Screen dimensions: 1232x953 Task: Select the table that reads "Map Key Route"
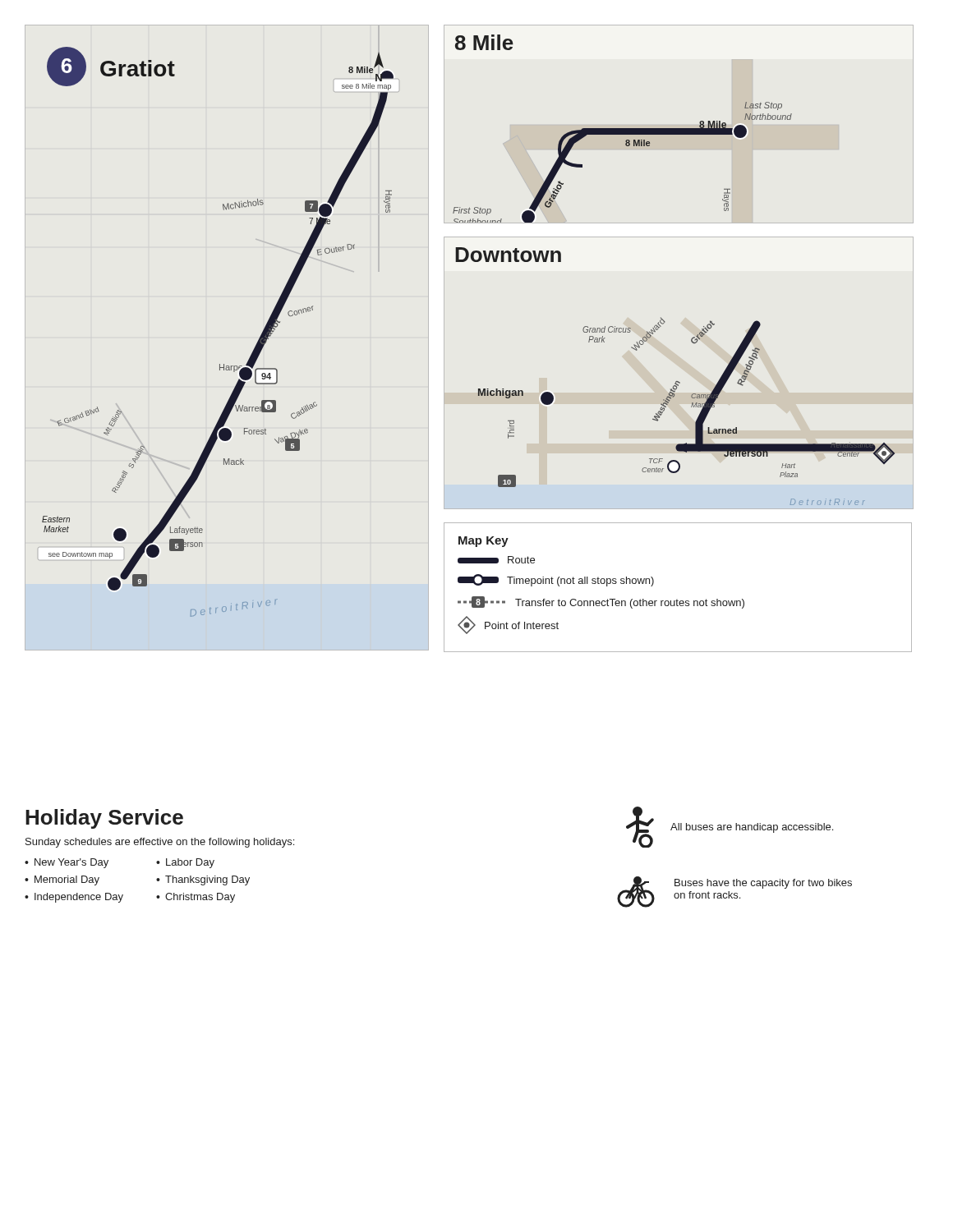tap(678, 587)
